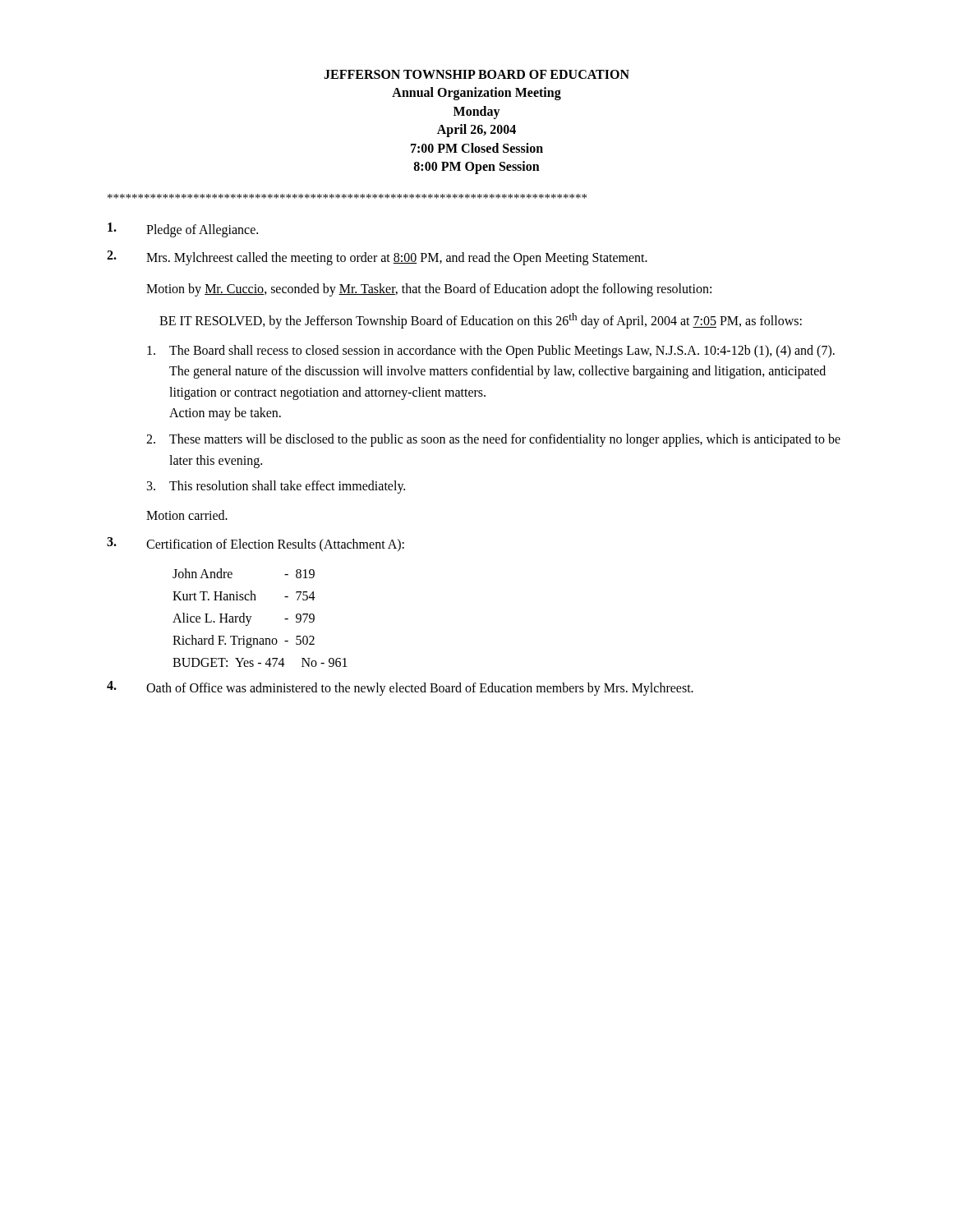Screen dimensions: 1232x953
Task: Find the text block starting "Motion carried."
Action: [x=187, y=515]
